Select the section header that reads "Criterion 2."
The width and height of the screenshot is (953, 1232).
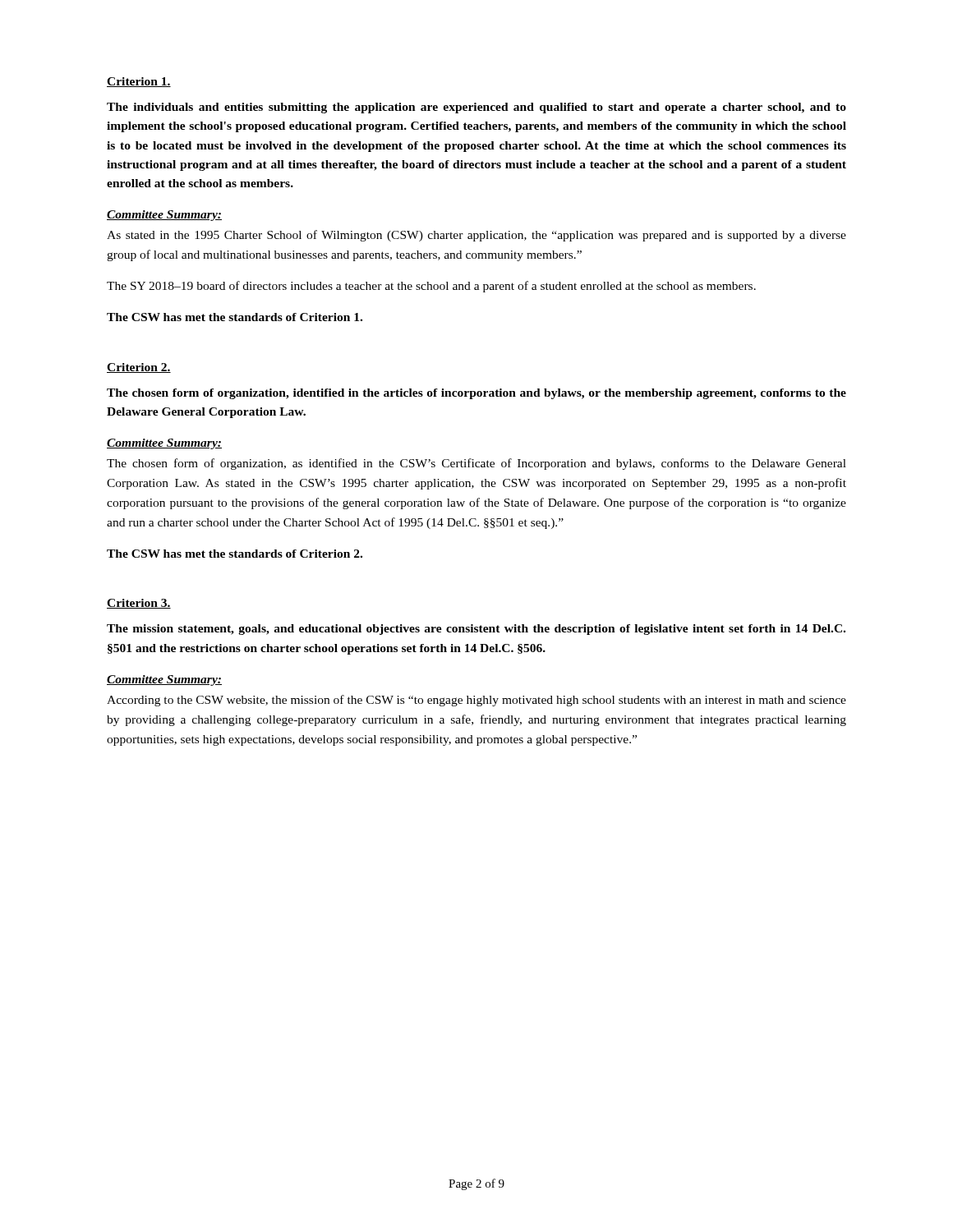(x=139, y=366)
